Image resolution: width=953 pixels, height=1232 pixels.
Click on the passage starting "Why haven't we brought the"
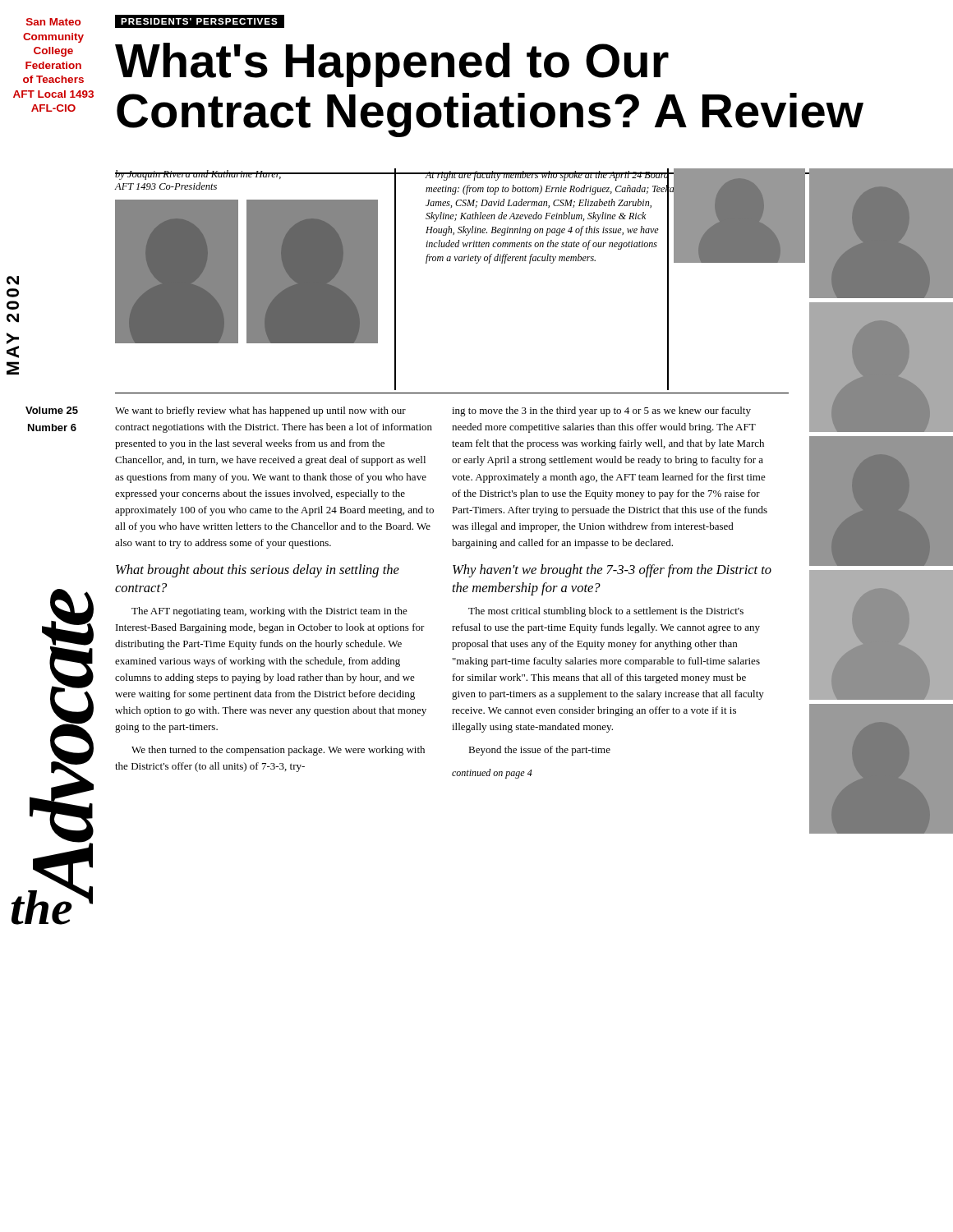click(612, 579)
